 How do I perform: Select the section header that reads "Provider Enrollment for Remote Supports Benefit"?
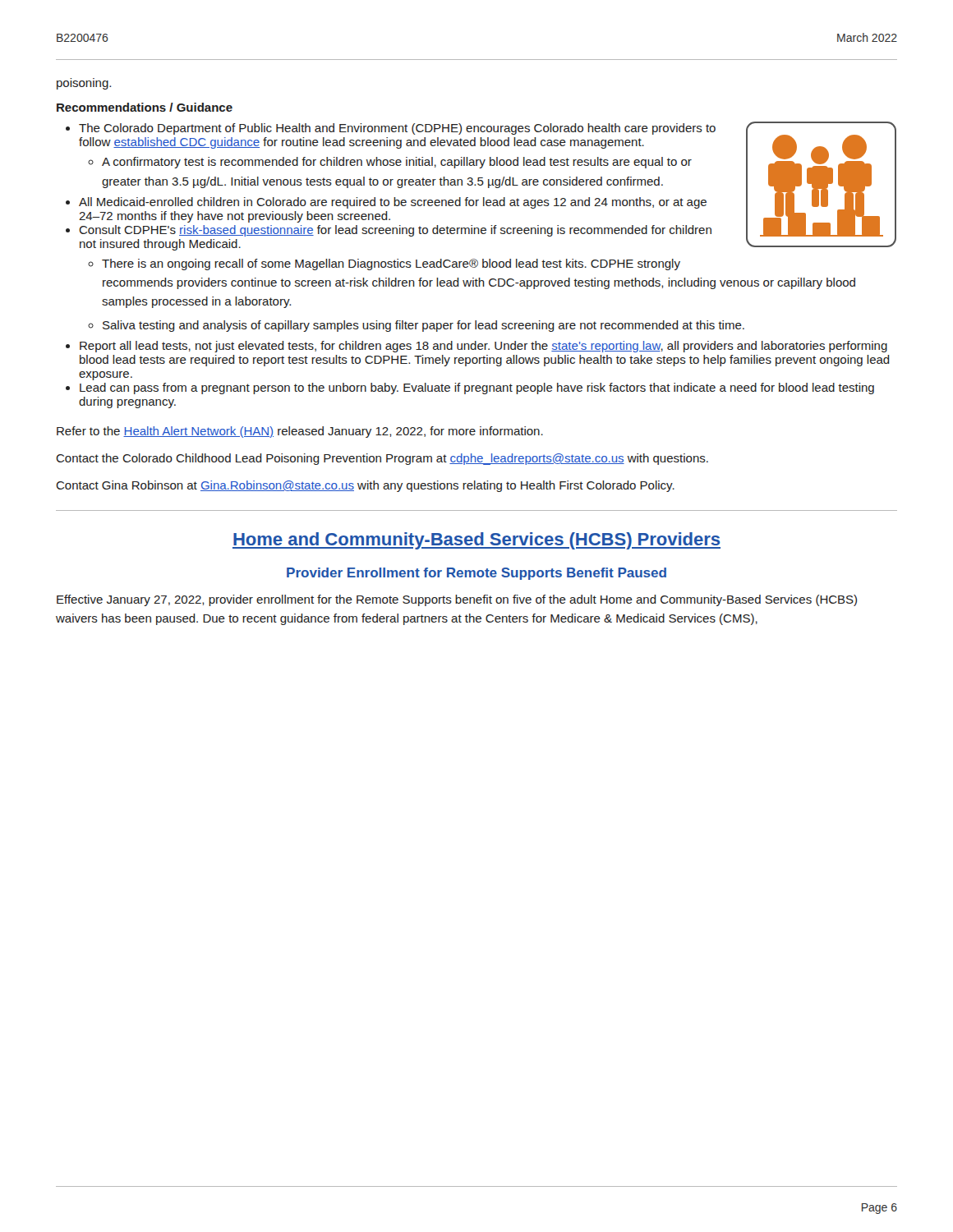click(x=476, y=572)
